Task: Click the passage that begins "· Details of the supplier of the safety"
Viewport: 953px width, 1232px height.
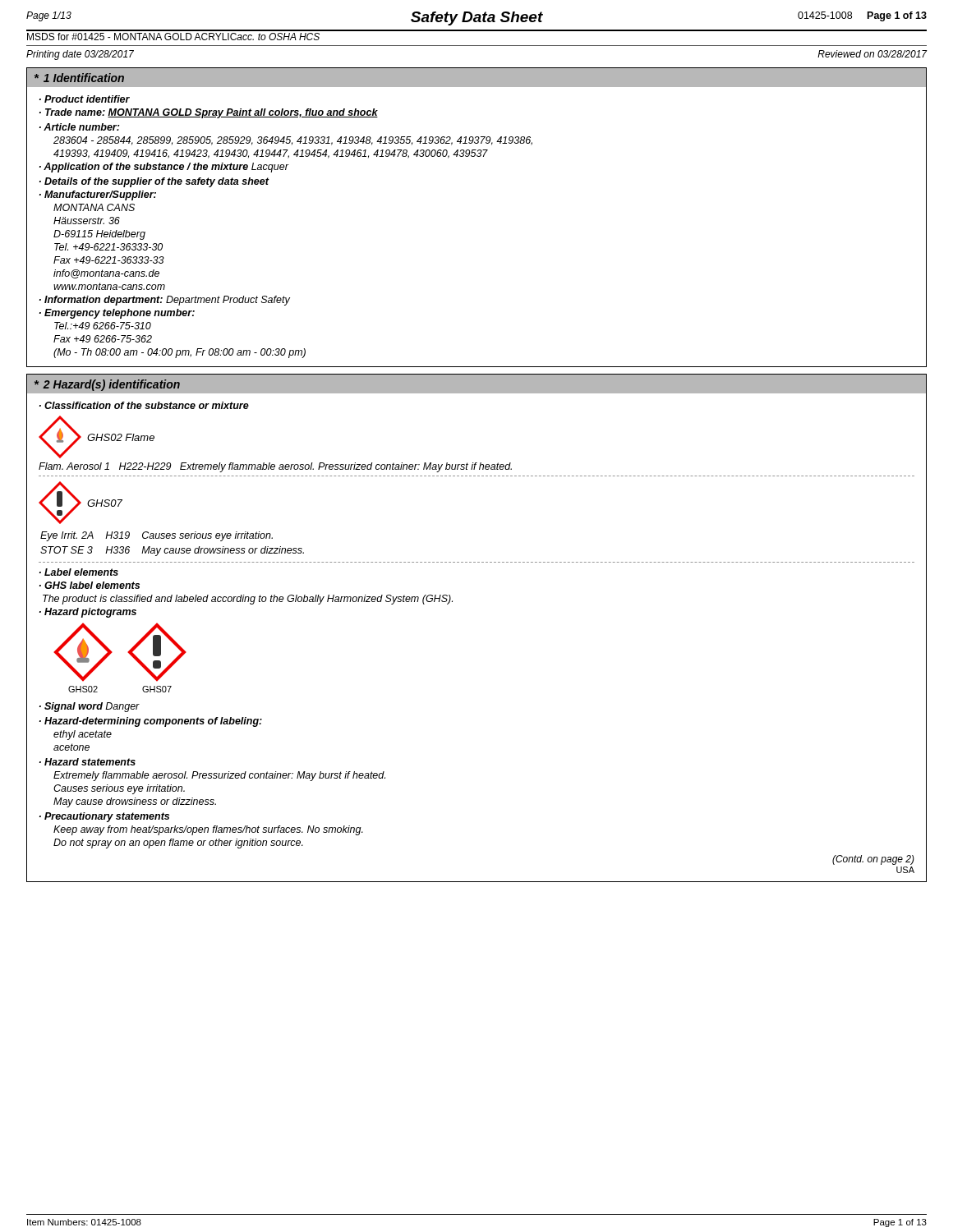Action: [x=154, y=182]
